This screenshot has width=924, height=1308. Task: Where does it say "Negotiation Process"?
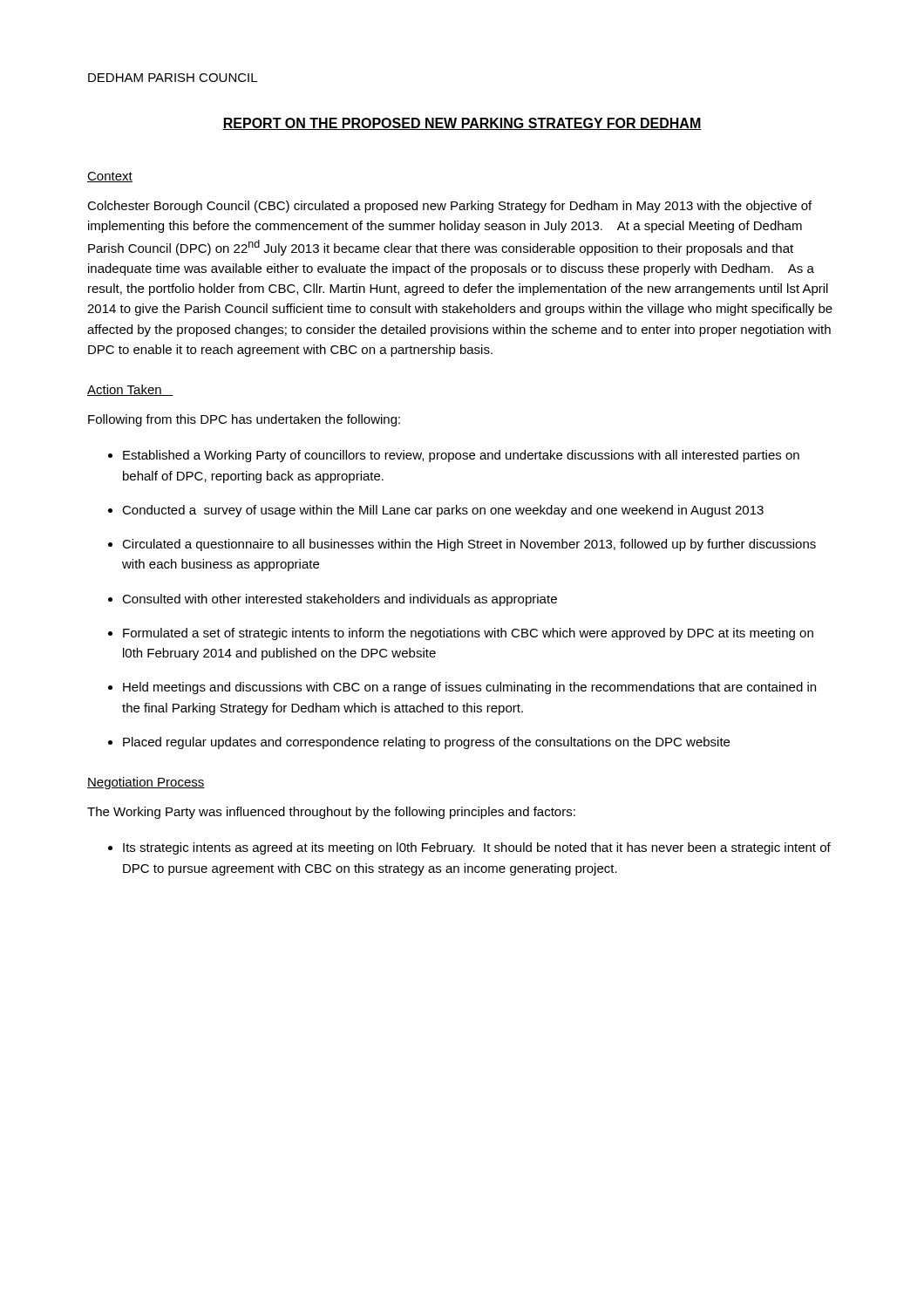(x=146, y=782)
